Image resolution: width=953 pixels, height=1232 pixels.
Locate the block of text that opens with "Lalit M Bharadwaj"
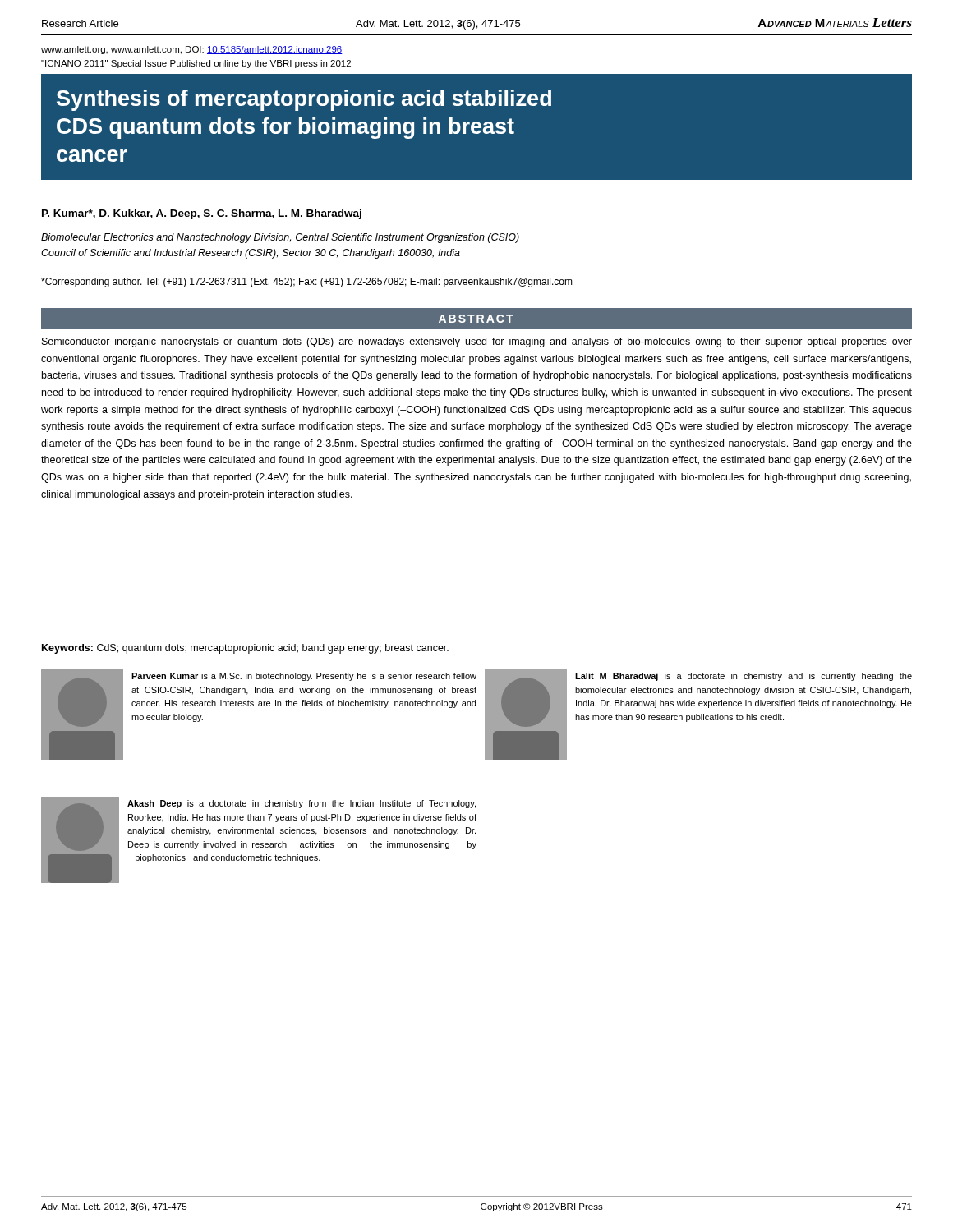(x=743, y=696)
